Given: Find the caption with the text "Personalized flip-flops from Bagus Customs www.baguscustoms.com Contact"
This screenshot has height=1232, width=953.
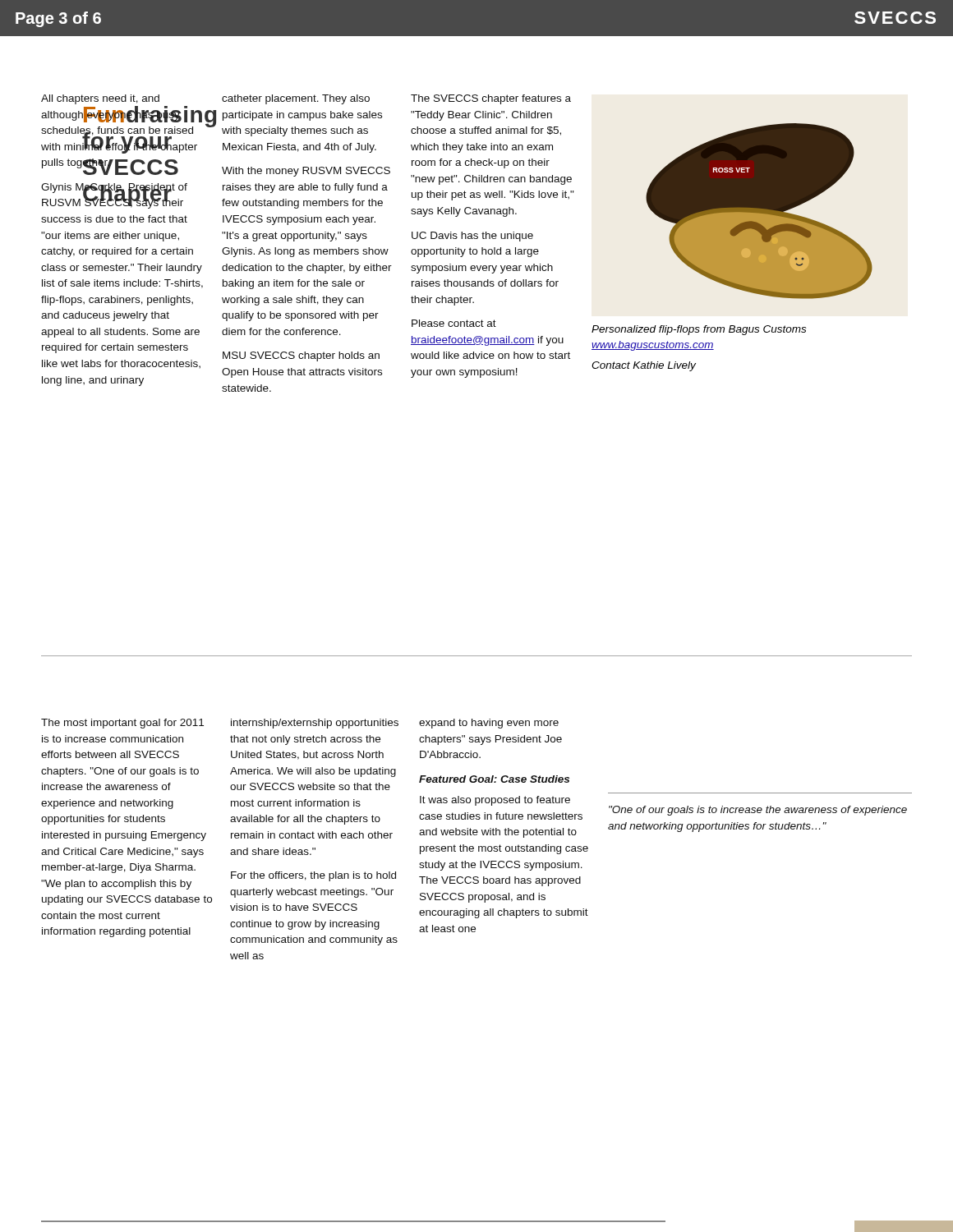Looking at the screenshot, I should click(699, 330).
